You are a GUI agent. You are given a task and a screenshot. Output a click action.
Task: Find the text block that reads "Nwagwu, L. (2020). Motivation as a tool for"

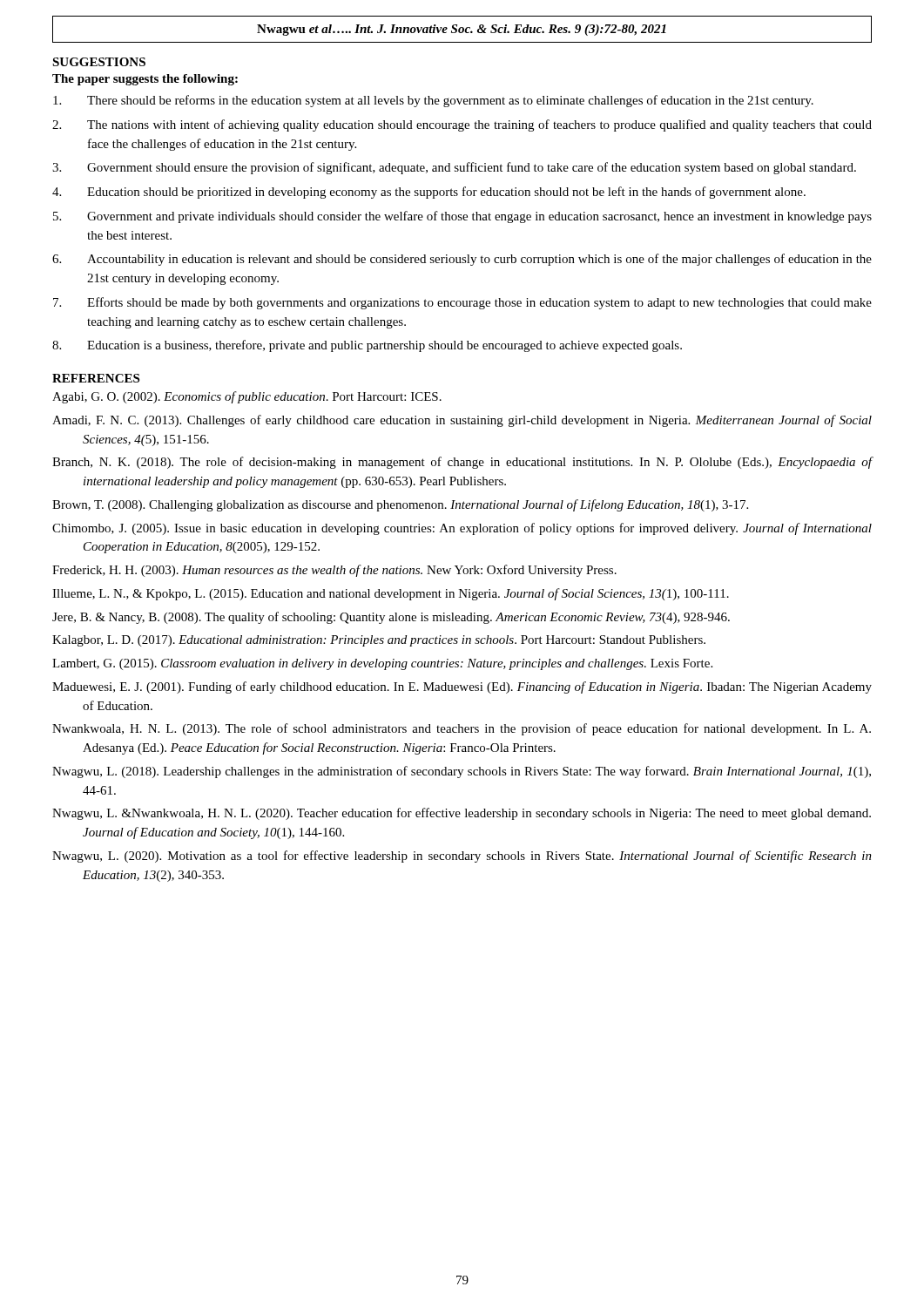click(462, 865)
